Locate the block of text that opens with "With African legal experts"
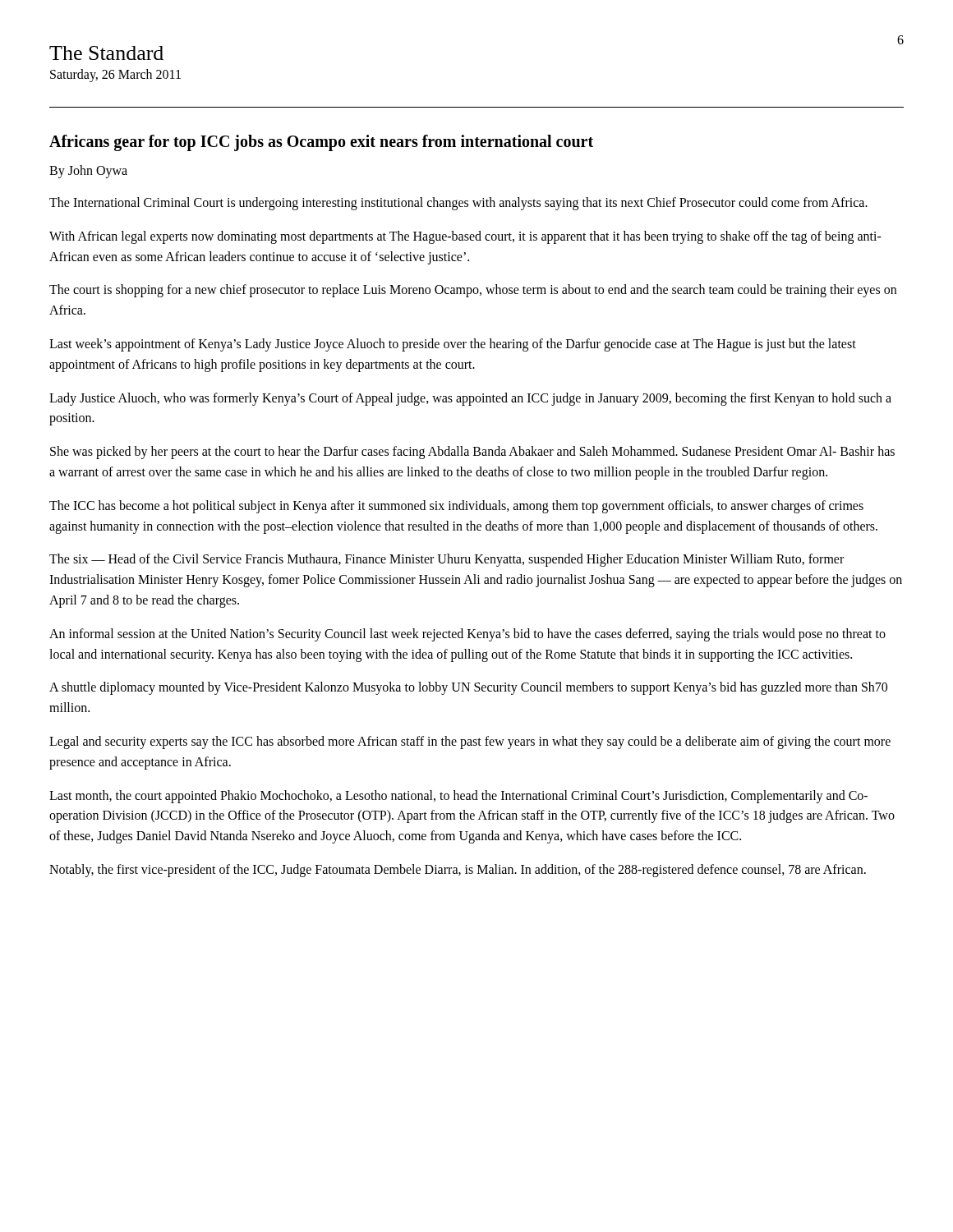 tap(465, 246)
